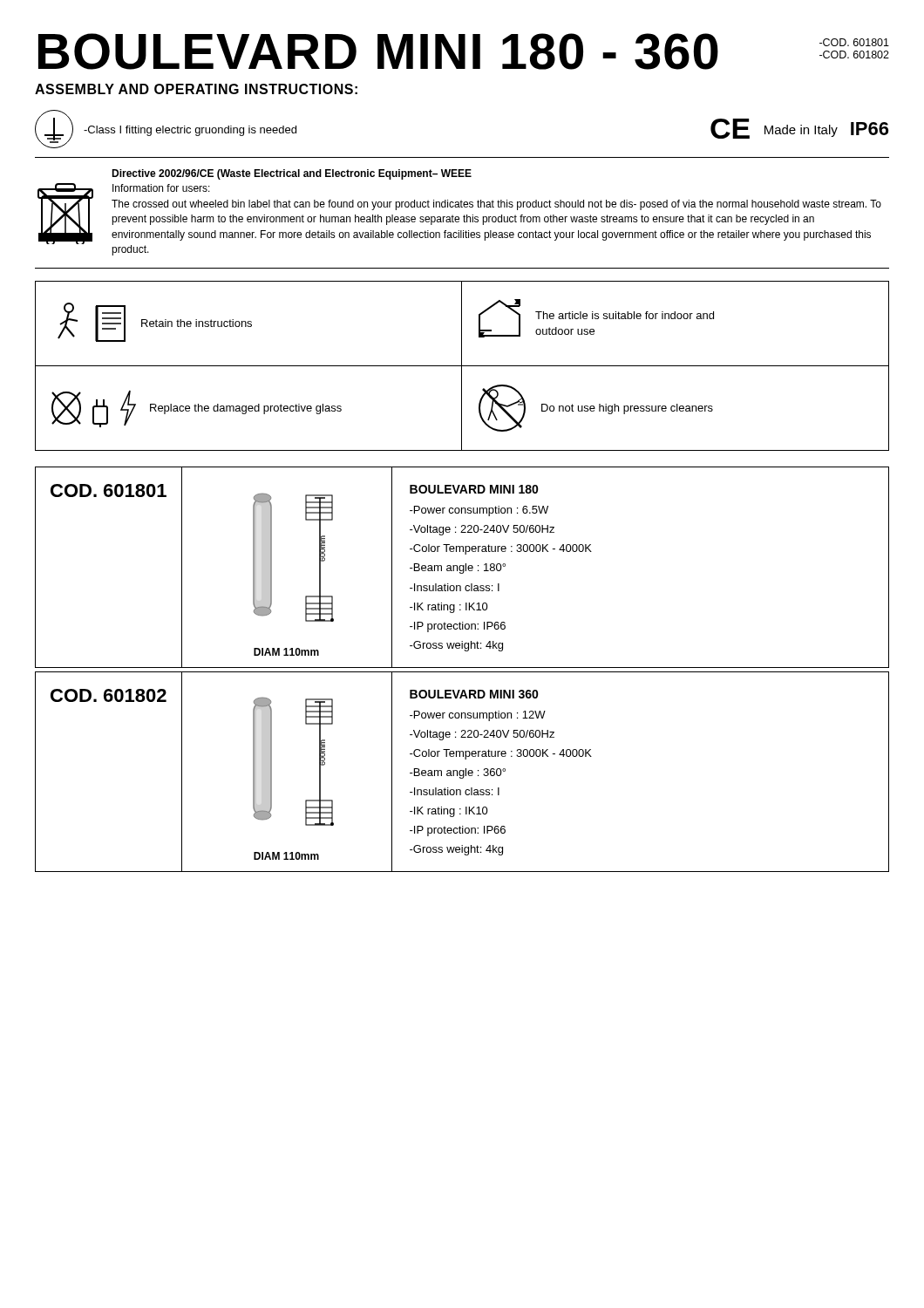924x1308 pixels.
Task: Click where it says "COD. 601801 -COD. 601802"
Action: click(x=854, y=49)
